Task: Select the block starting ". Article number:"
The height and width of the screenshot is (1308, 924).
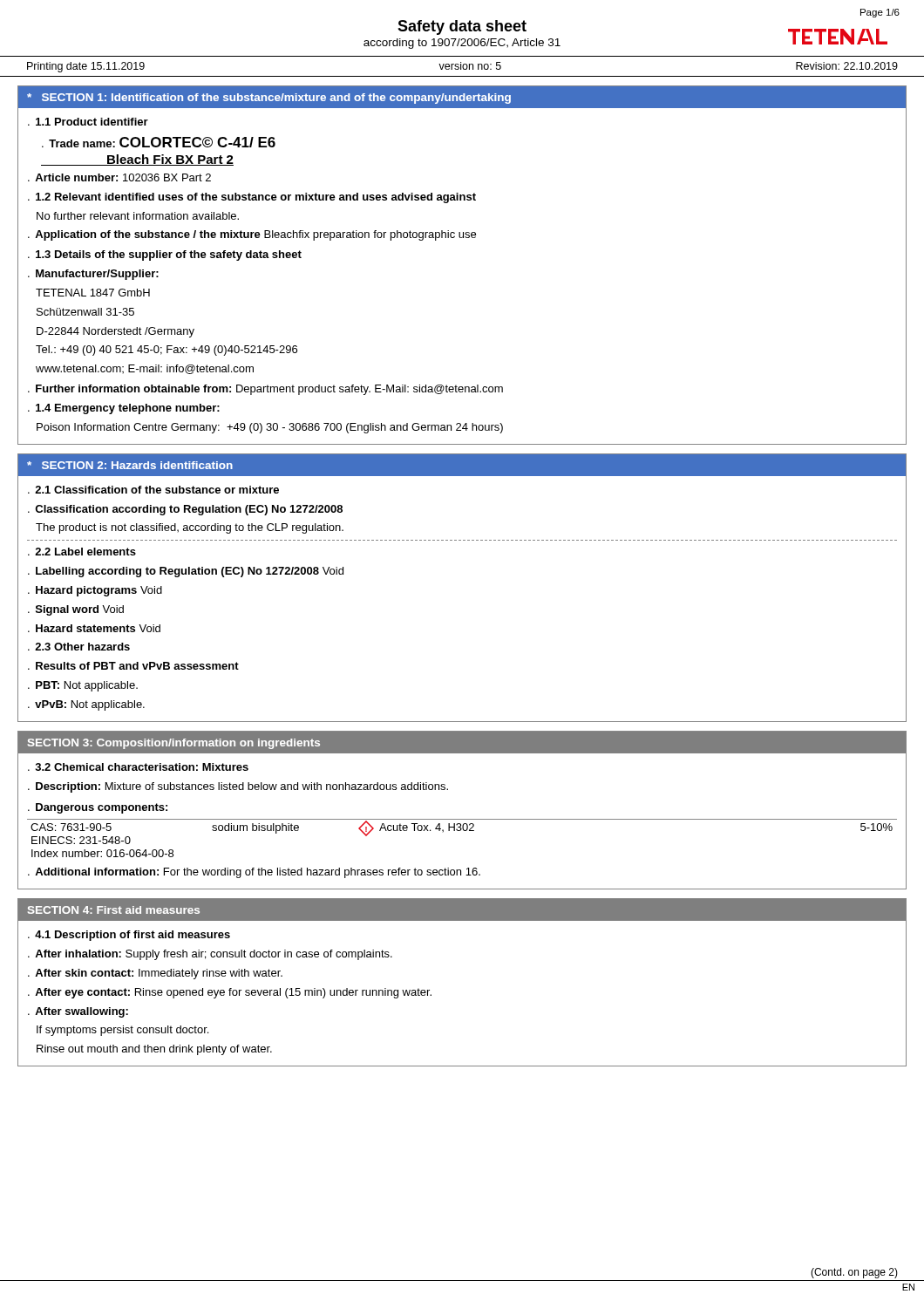Action: click(x=119, y=177)
